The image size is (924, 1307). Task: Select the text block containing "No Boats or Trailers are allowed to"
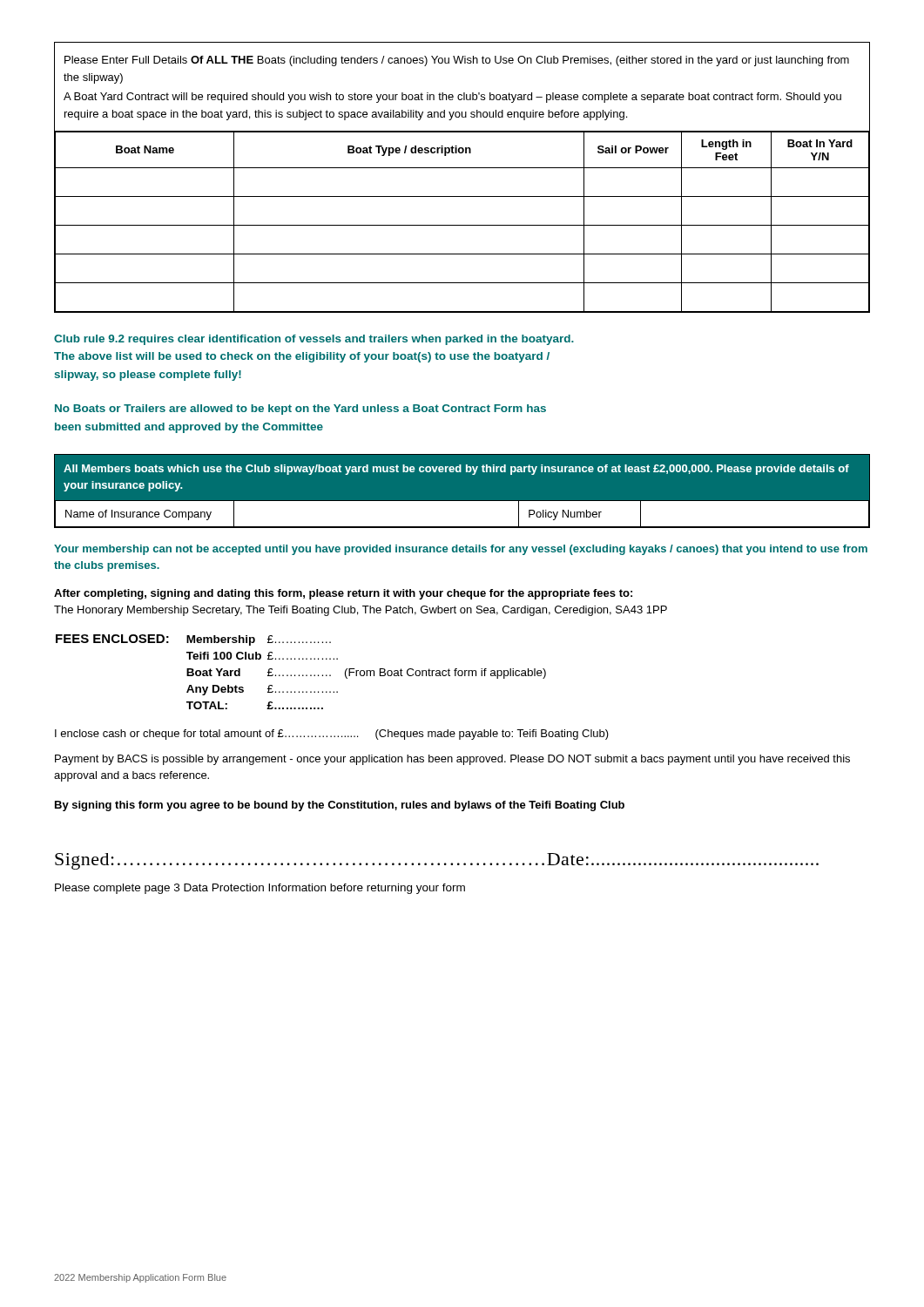300,418
